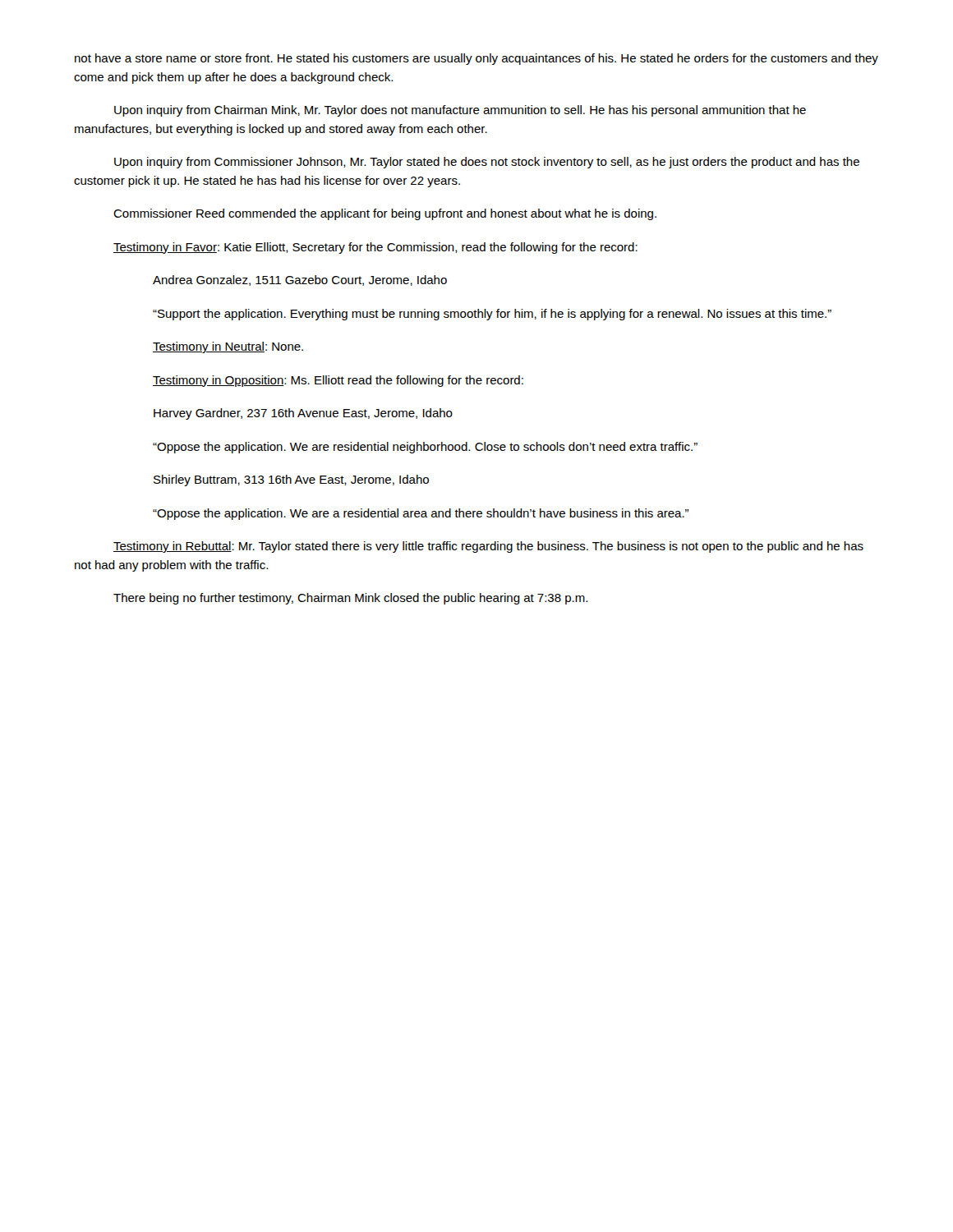The image size is (953, 1232).
Task: Click on the text starting "Testimony in Rebuttal: Mr. Taylor stated there"
Action: pyautogui.click(x=469, y=555)
